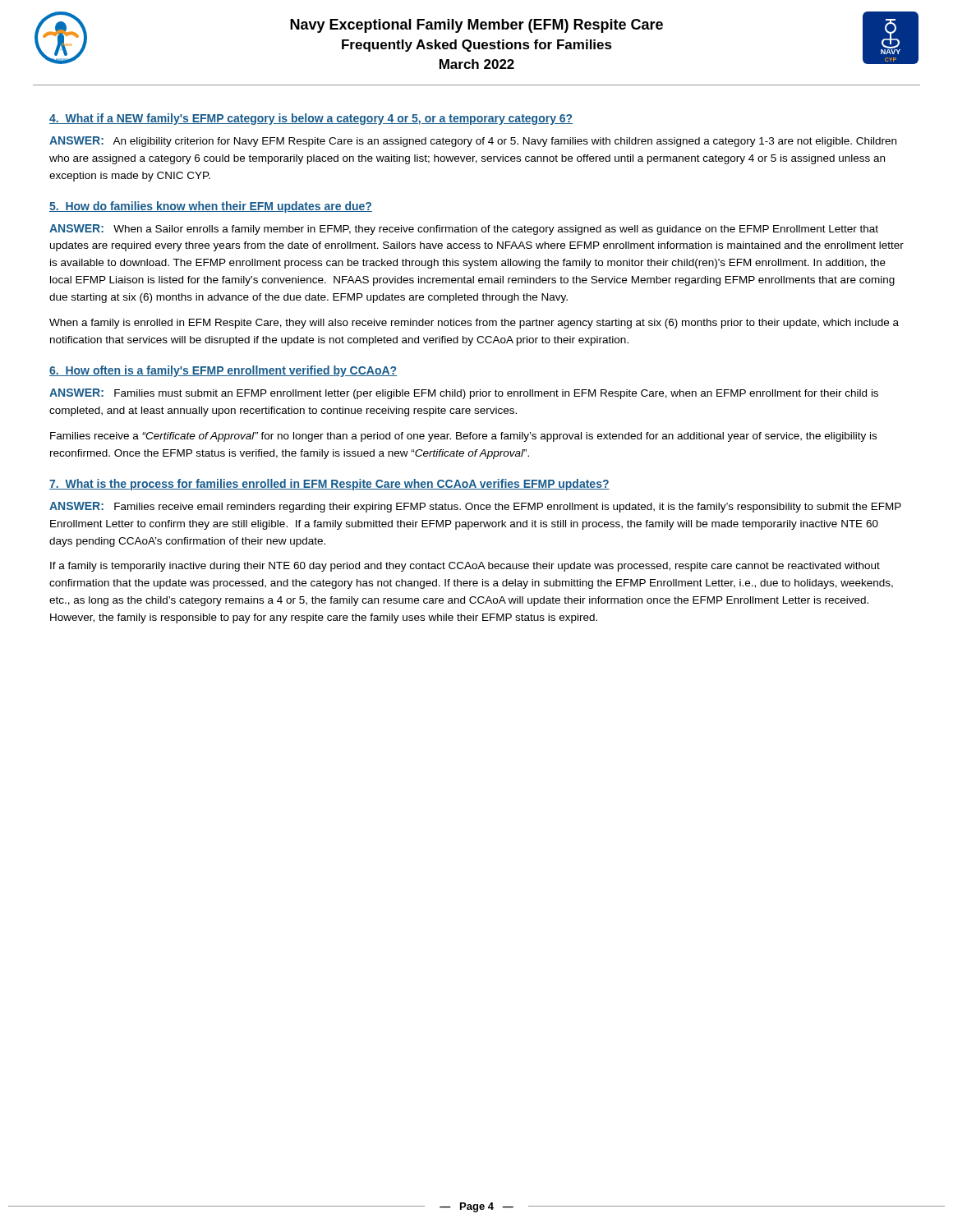Screen dimensions: 1232x953
Task: Find the region starting "ANSWER: An eligibility criterion for Navy EFM Respite"
Action: click(x=473, y=157)
